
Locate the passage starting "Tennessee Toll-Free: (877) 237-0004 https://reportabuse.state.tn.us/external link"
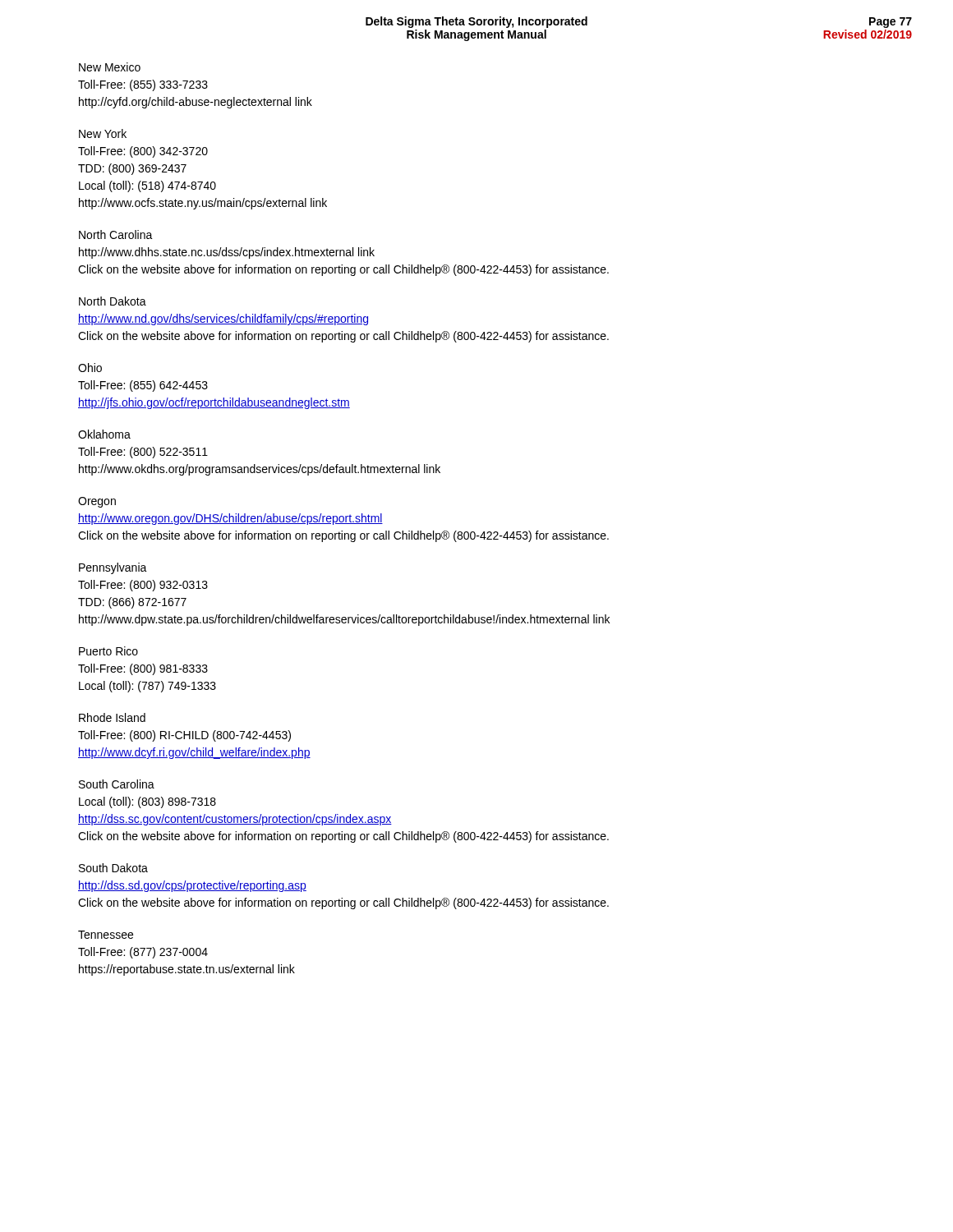[x=106, y=935]
